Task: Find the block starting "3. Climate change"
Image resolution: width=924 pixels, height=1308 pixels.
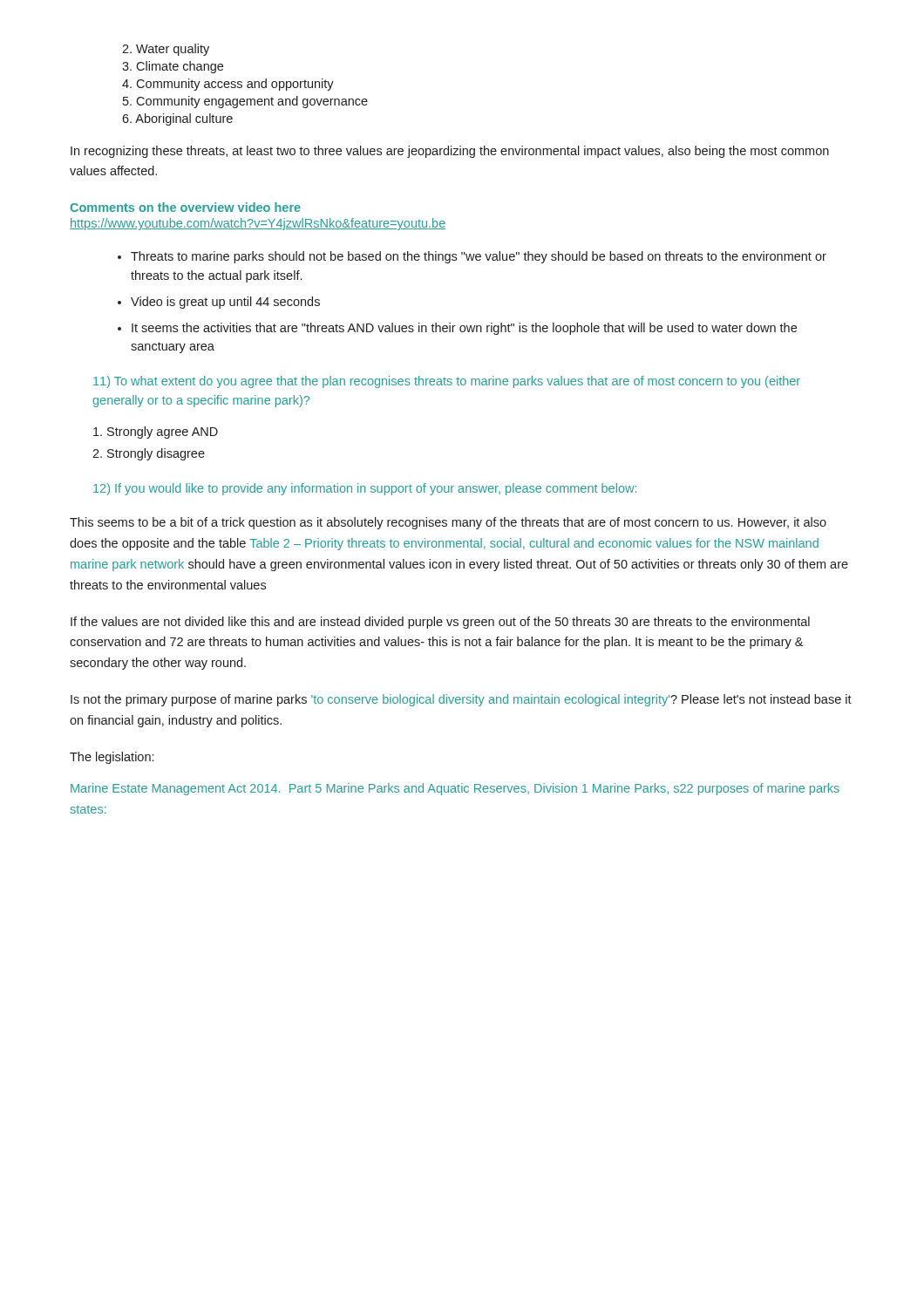Action: click(173, 66)
